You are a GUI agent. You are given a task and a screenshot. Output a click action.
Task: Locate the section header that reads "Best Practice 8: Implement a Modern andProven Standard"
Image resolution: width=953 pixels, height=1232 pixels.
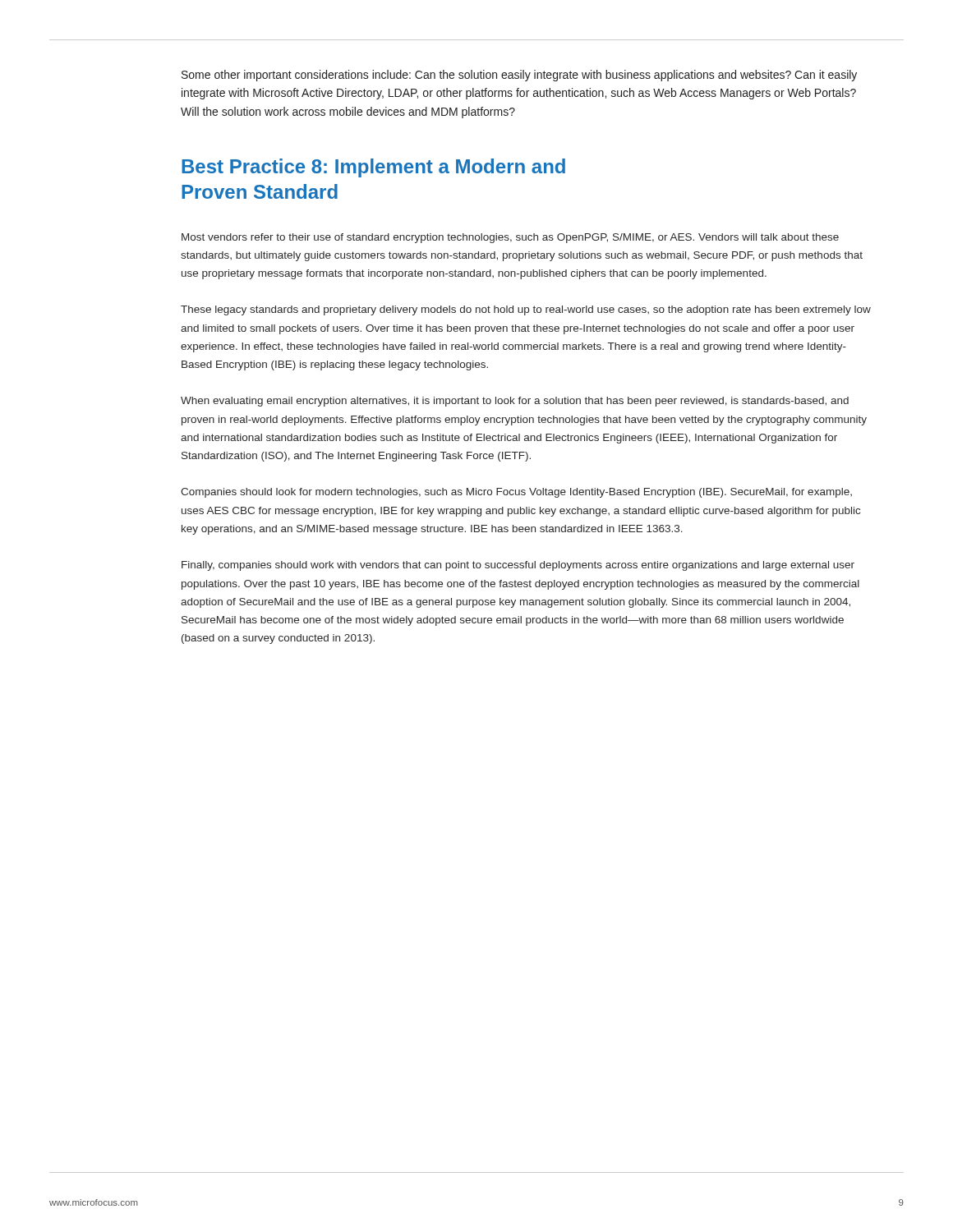pos(374,179)
